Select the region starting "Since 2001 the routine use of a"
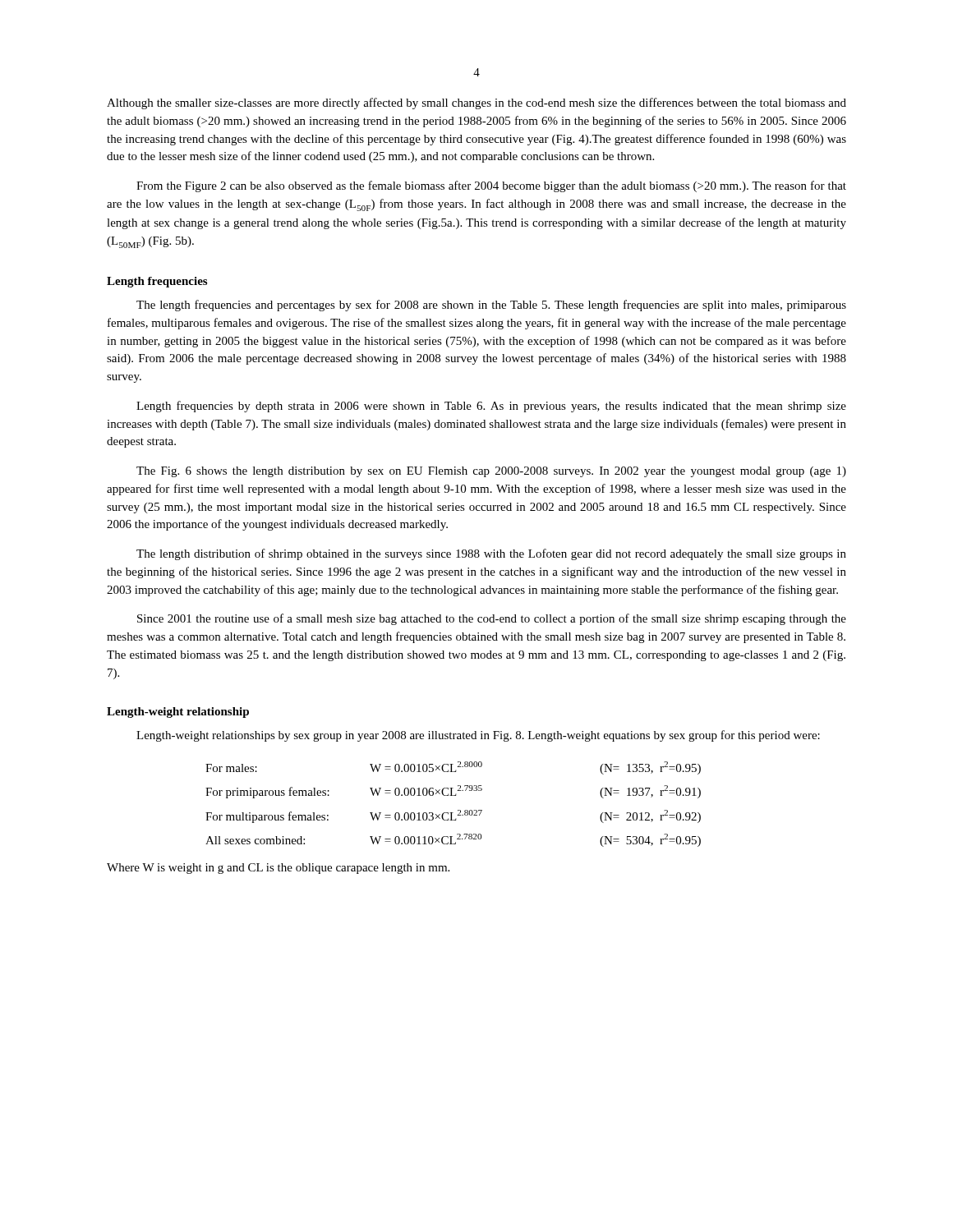Image resolution: width=953 pixels, height=1232 pixels. [x=476, y=646]
